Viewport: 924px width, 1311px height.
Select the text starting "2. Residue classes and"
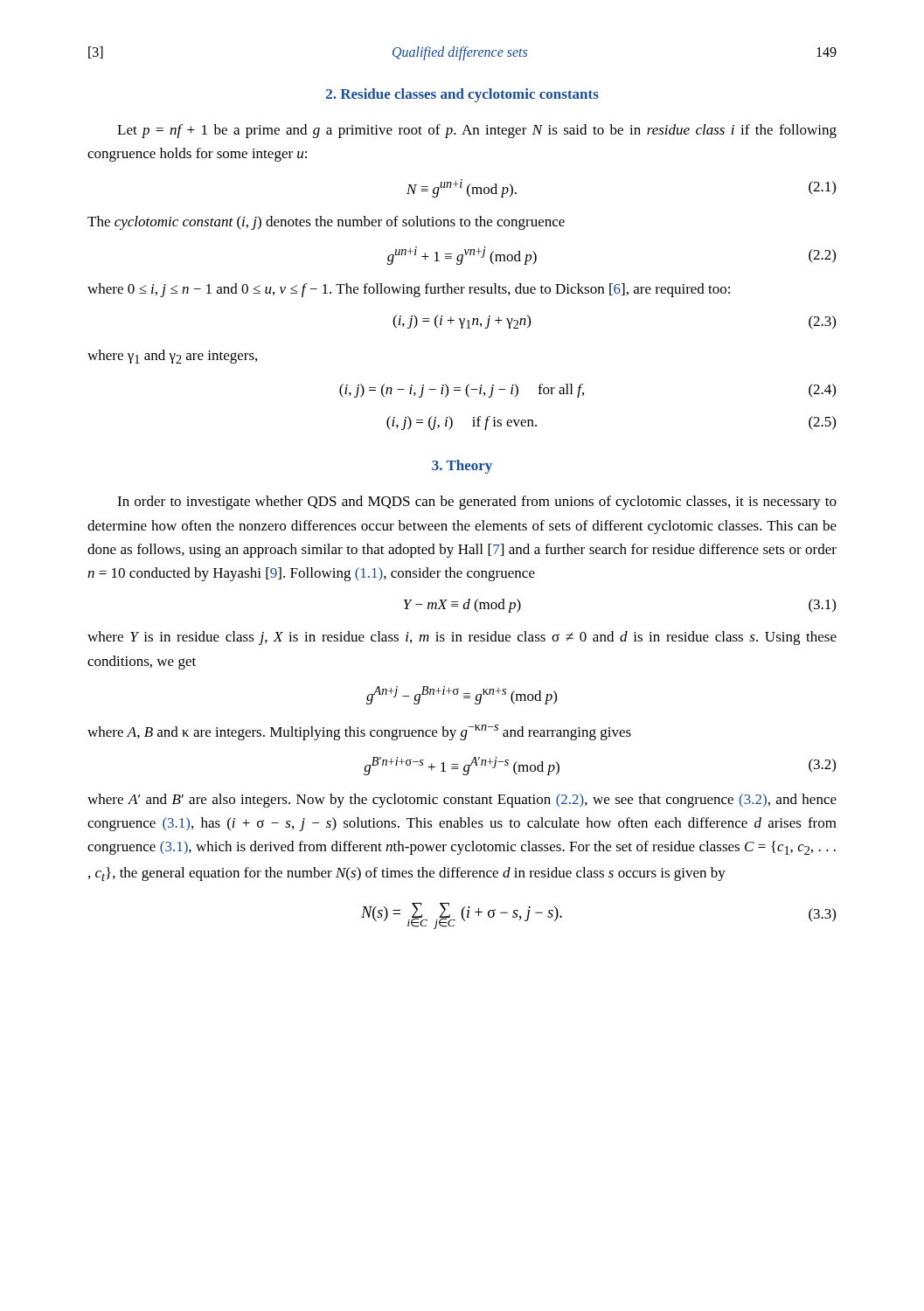pos(462,94)
